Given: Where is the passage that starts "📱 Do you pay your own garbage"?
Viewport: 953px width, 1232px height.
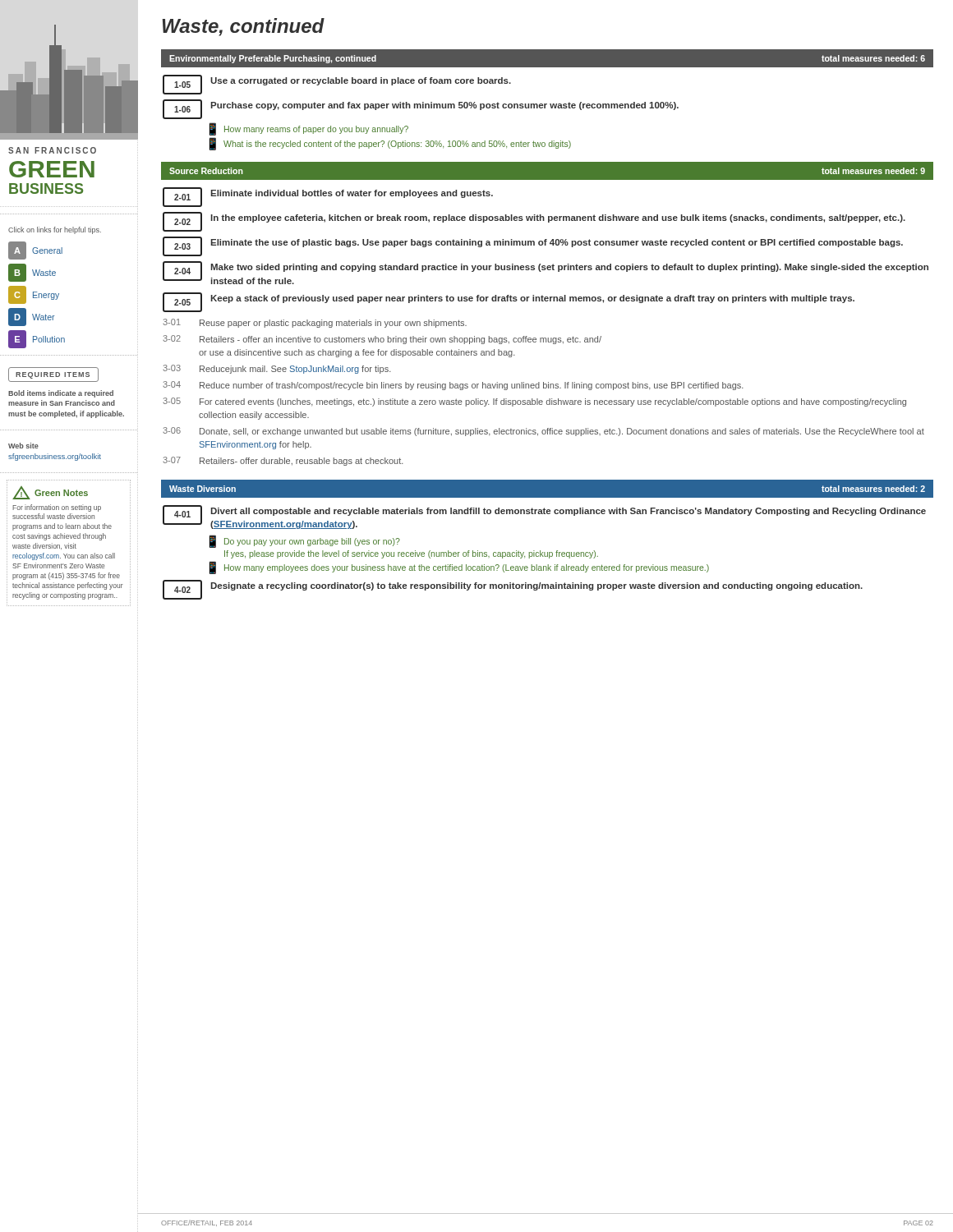Looking at the screenshot, I should click(569, 548).
